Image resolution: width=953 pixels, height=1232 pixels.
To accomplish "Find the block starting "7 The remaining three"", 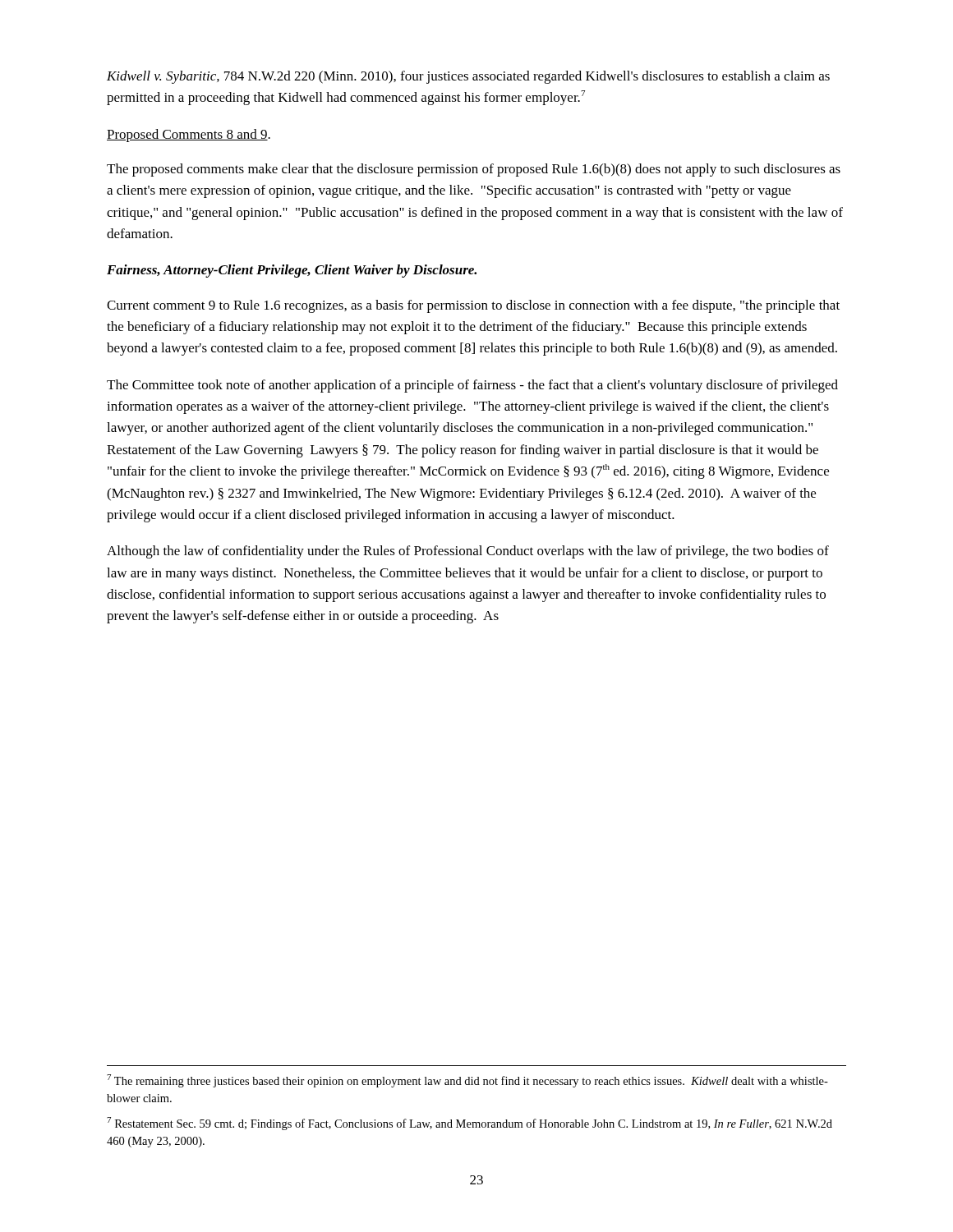I will click(467, 1089).
